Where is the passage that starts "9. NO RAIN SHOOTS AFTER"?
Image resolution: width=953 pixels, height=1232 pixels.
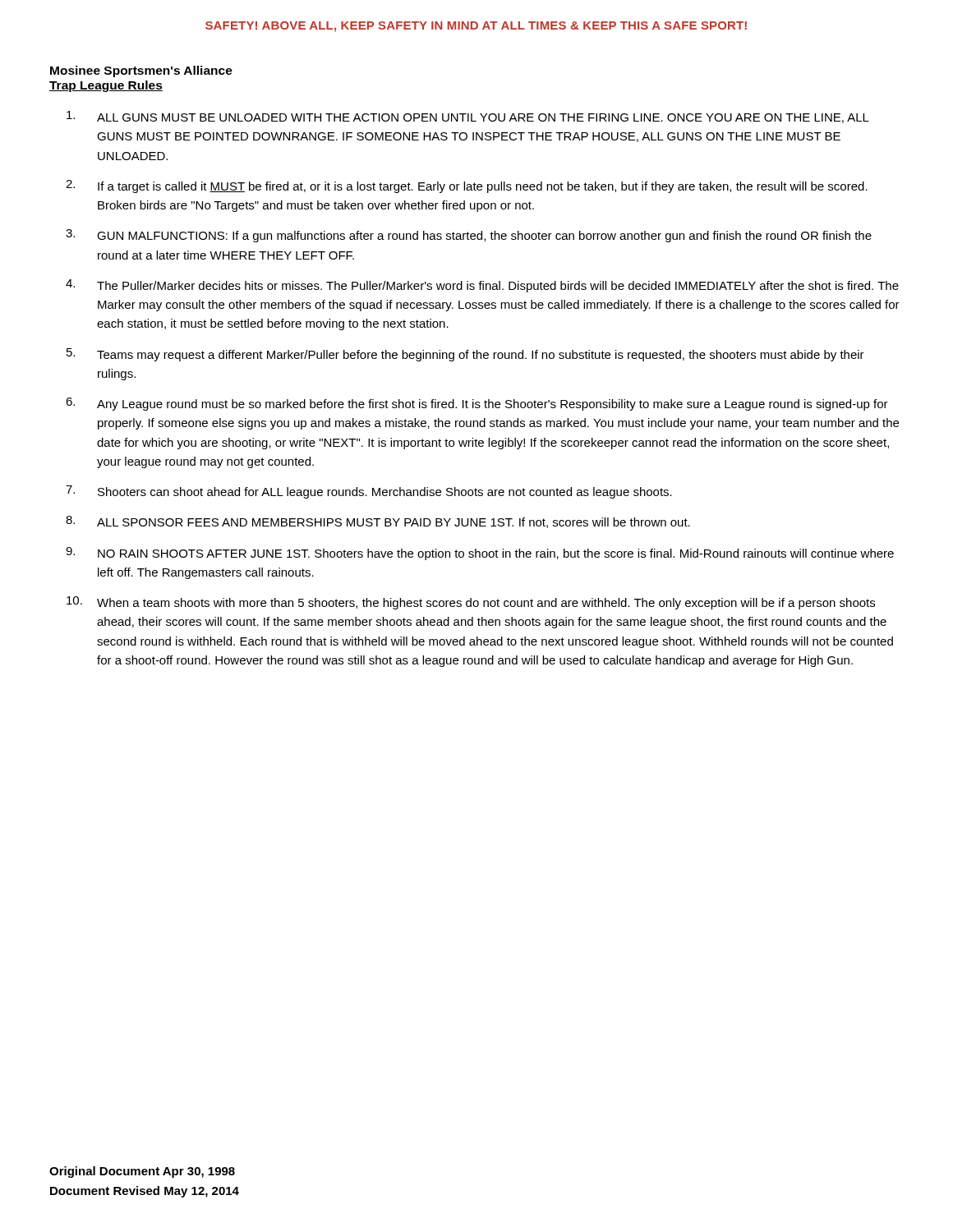(485, 562)
